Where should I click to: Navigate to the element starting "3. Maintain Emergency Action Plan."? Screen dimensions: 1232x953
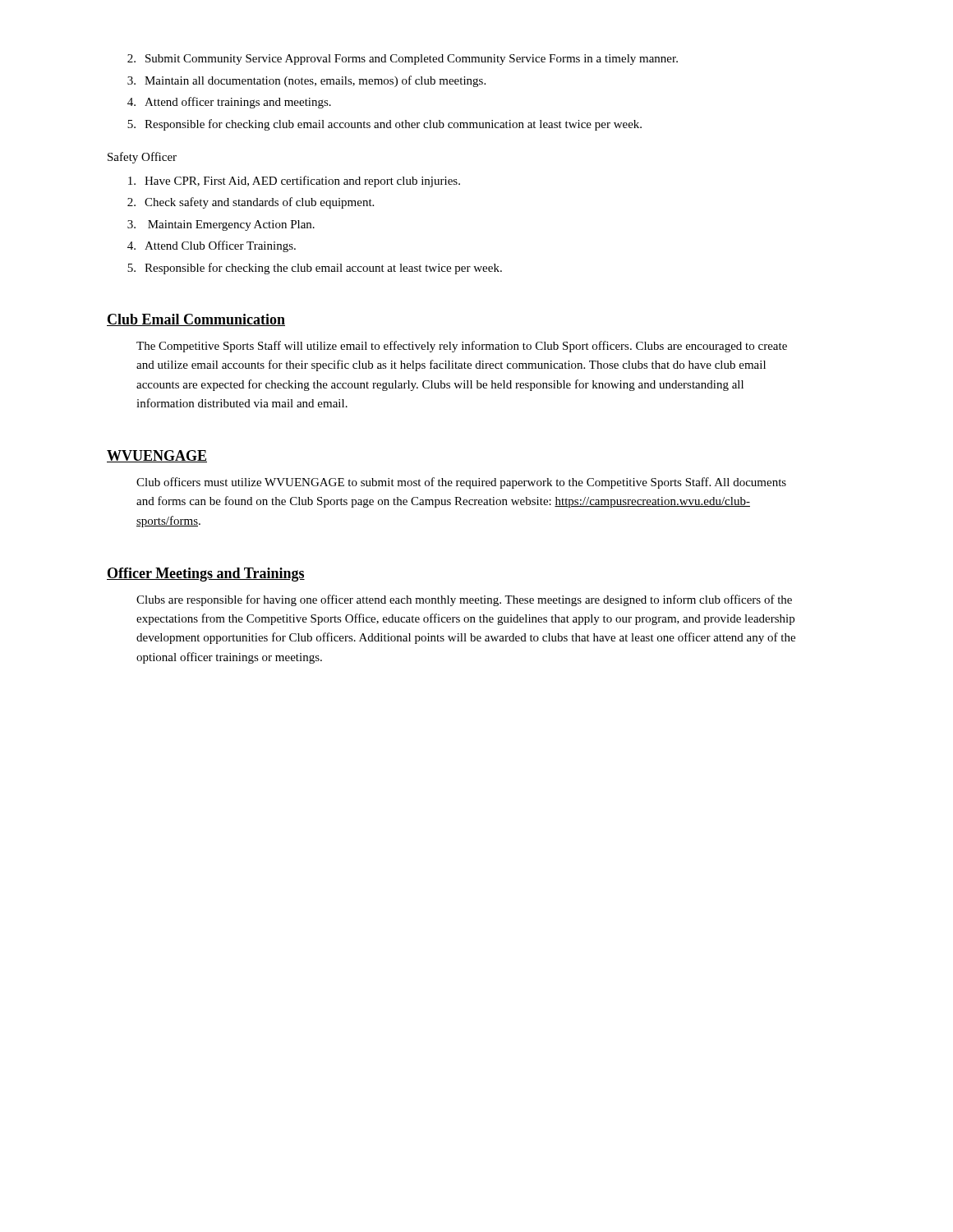tap(221, 225)
